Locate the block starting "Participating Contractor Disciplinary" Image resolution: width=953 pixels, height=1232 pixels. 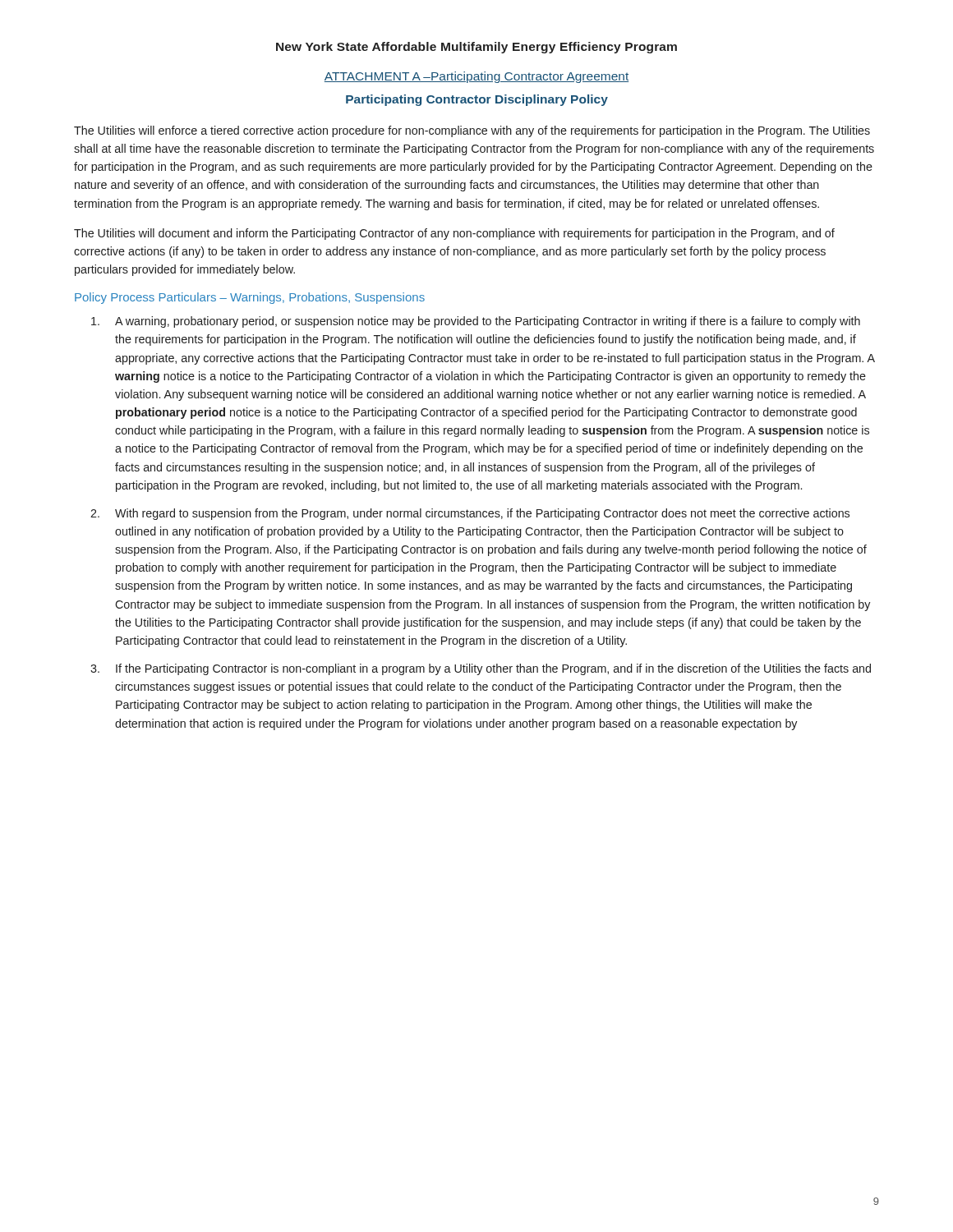pyautogui.click(x=476, y=99)
